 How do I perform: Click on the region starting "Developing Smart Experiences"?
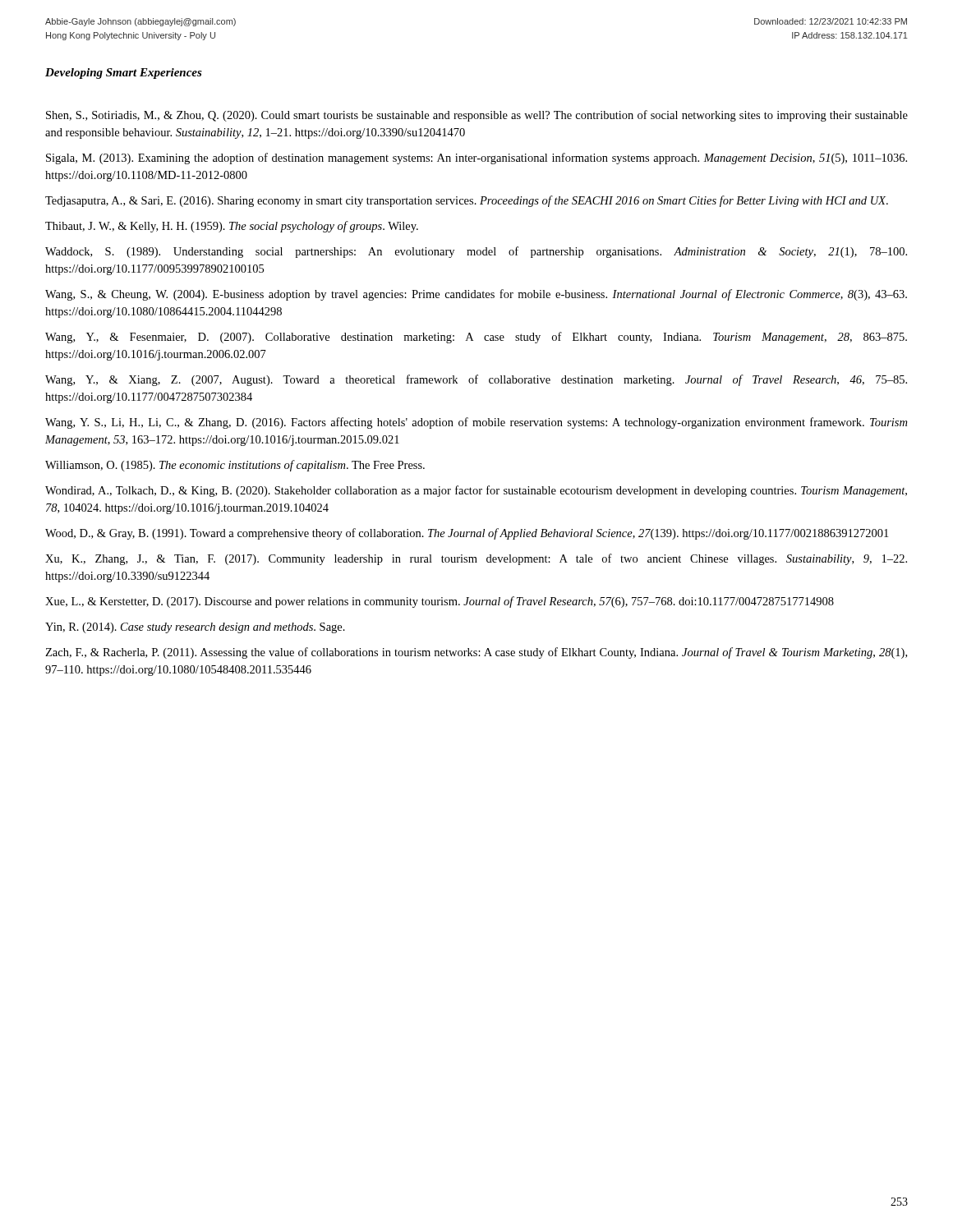(x=124, y=72)
